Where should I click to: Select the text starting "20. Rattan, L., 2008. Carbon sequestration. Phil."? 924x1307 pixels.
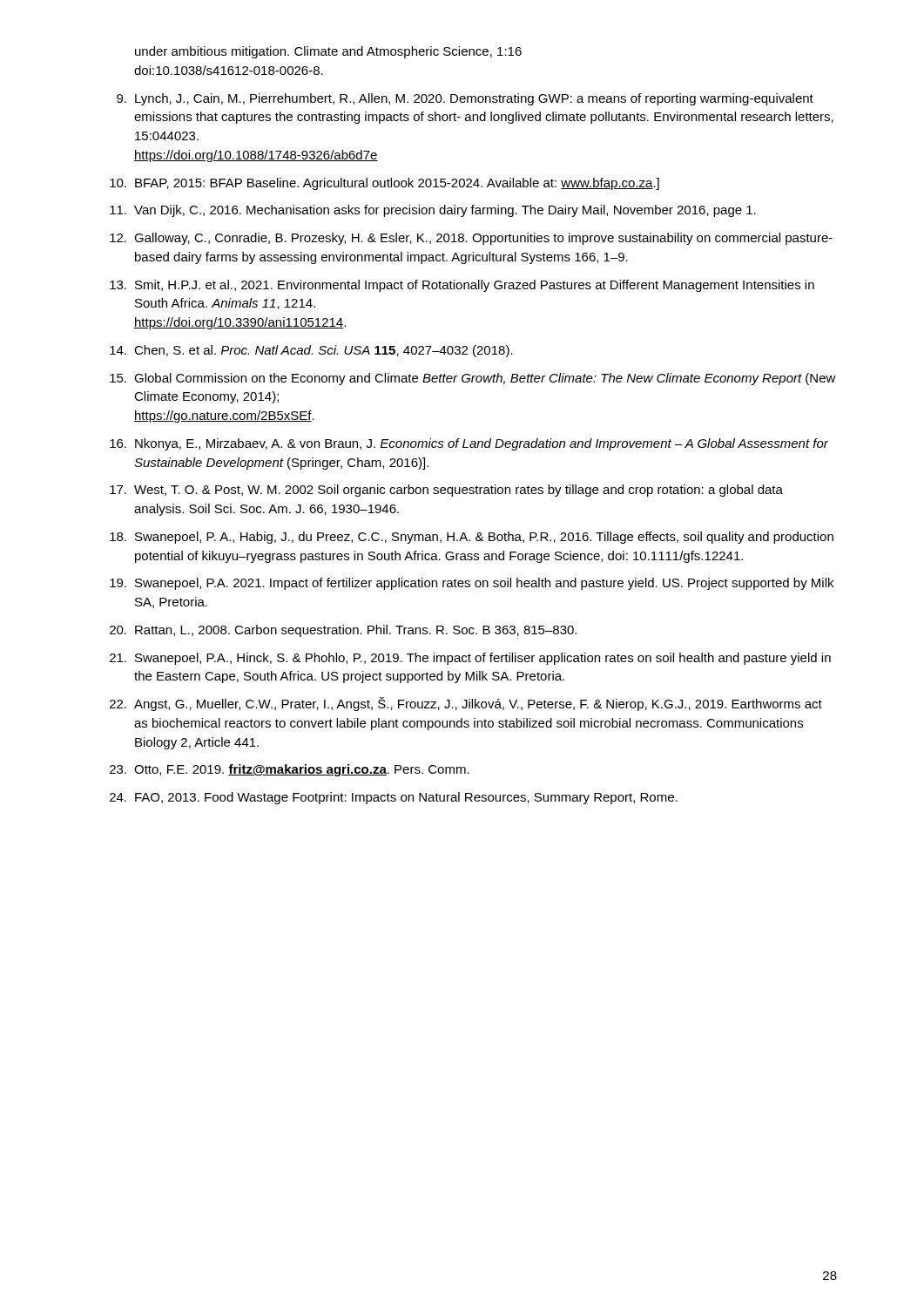[466, 630]
